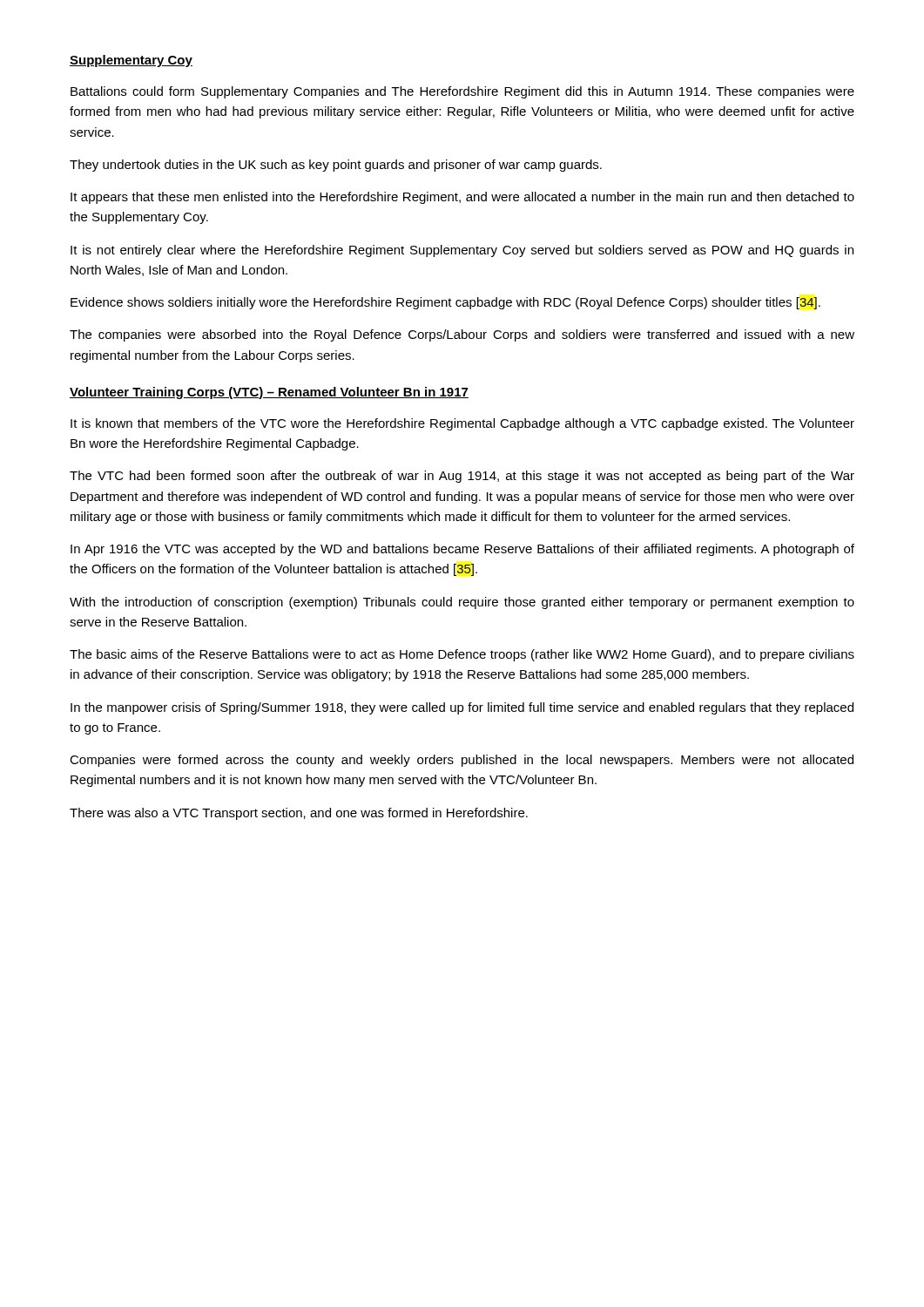
Task: Select the region starting "Companies were formed"
Action: tap(462, 769)
